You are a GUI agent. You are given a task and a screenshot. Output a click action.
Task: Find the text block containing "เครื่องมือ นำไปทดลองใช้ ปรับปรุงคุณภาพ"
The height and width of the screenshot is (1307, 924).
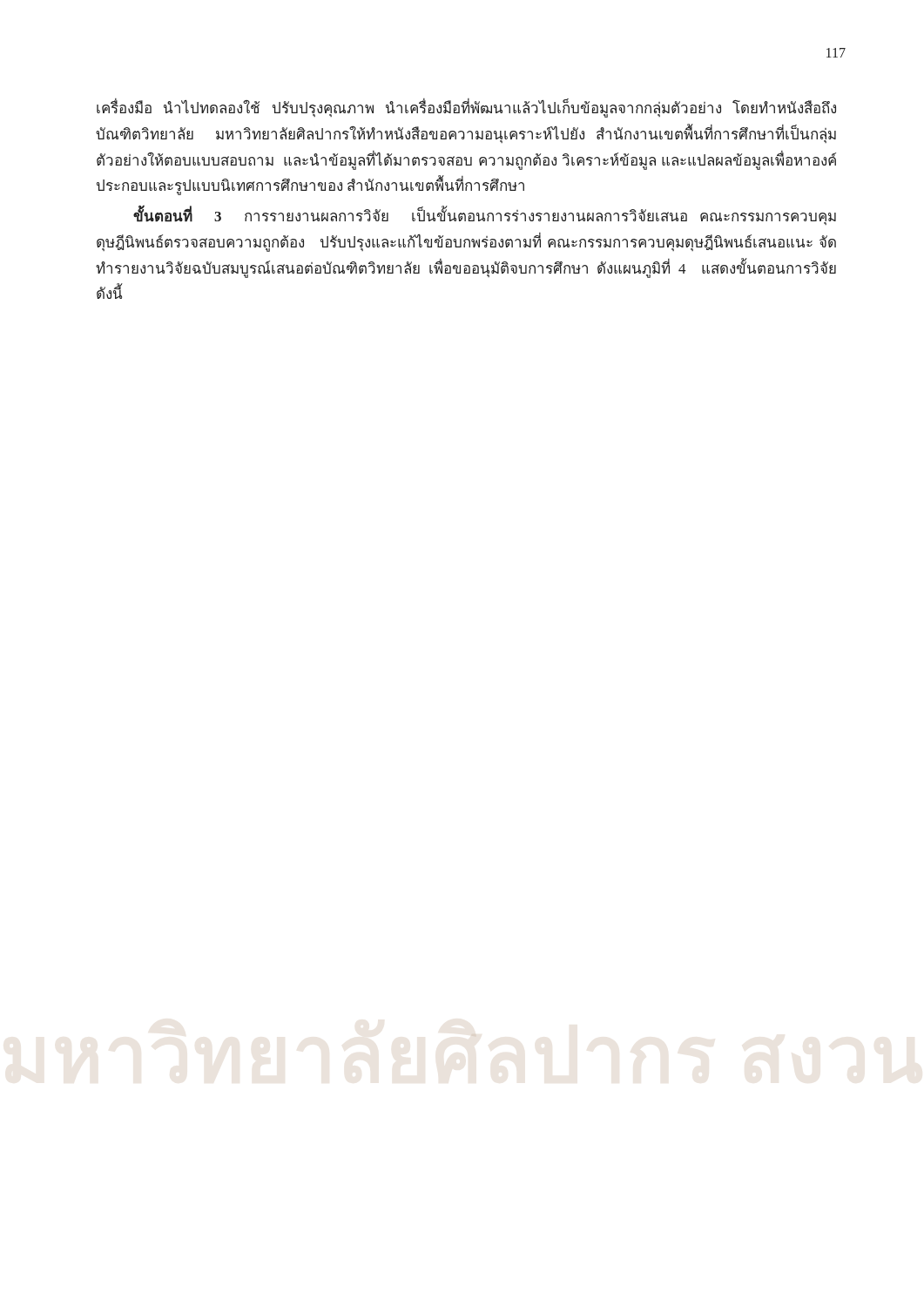tap(466, 202)
